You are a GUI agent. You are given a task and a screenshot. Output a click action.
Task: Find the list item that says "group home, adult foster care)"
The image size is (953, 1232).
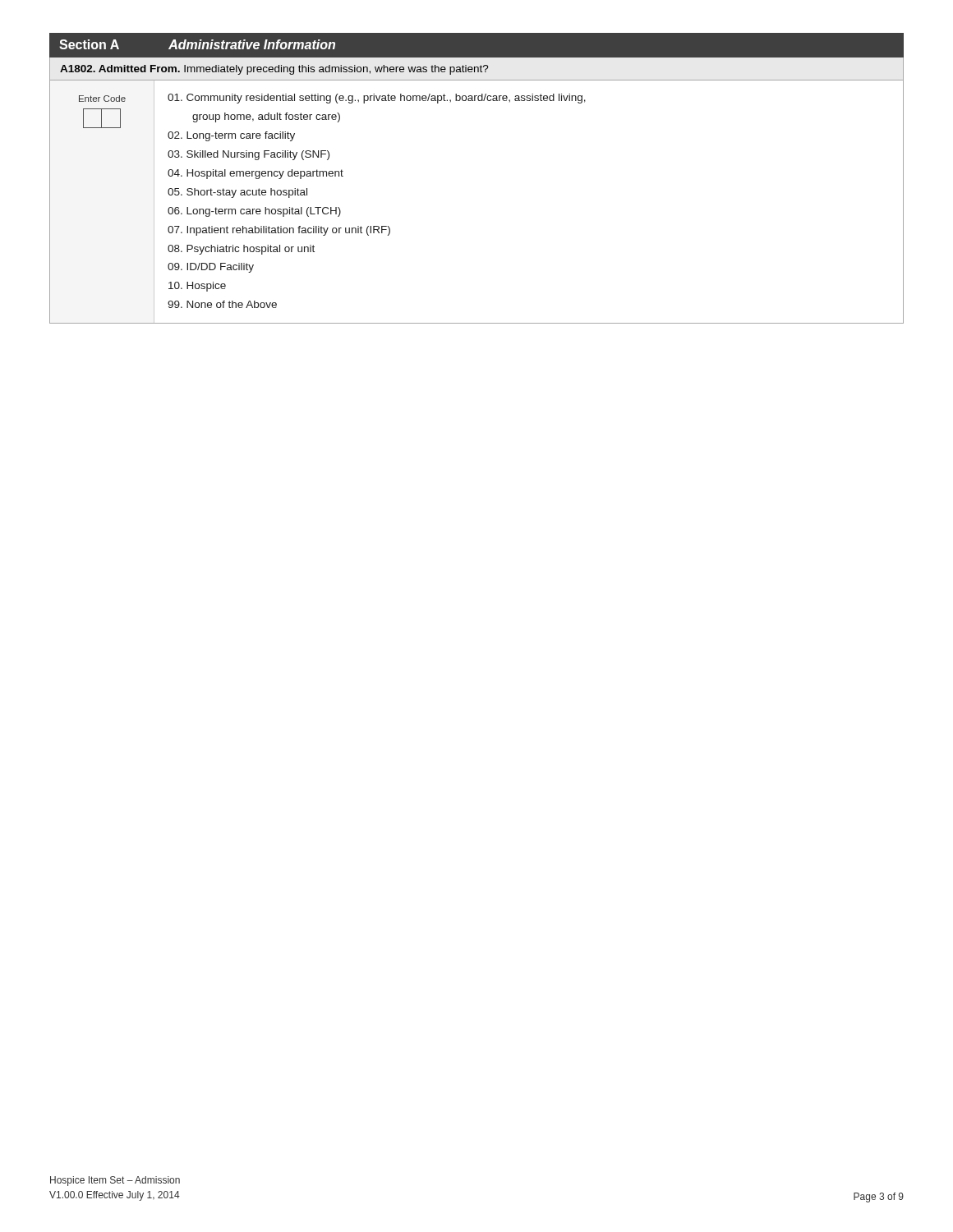(267, 116)
